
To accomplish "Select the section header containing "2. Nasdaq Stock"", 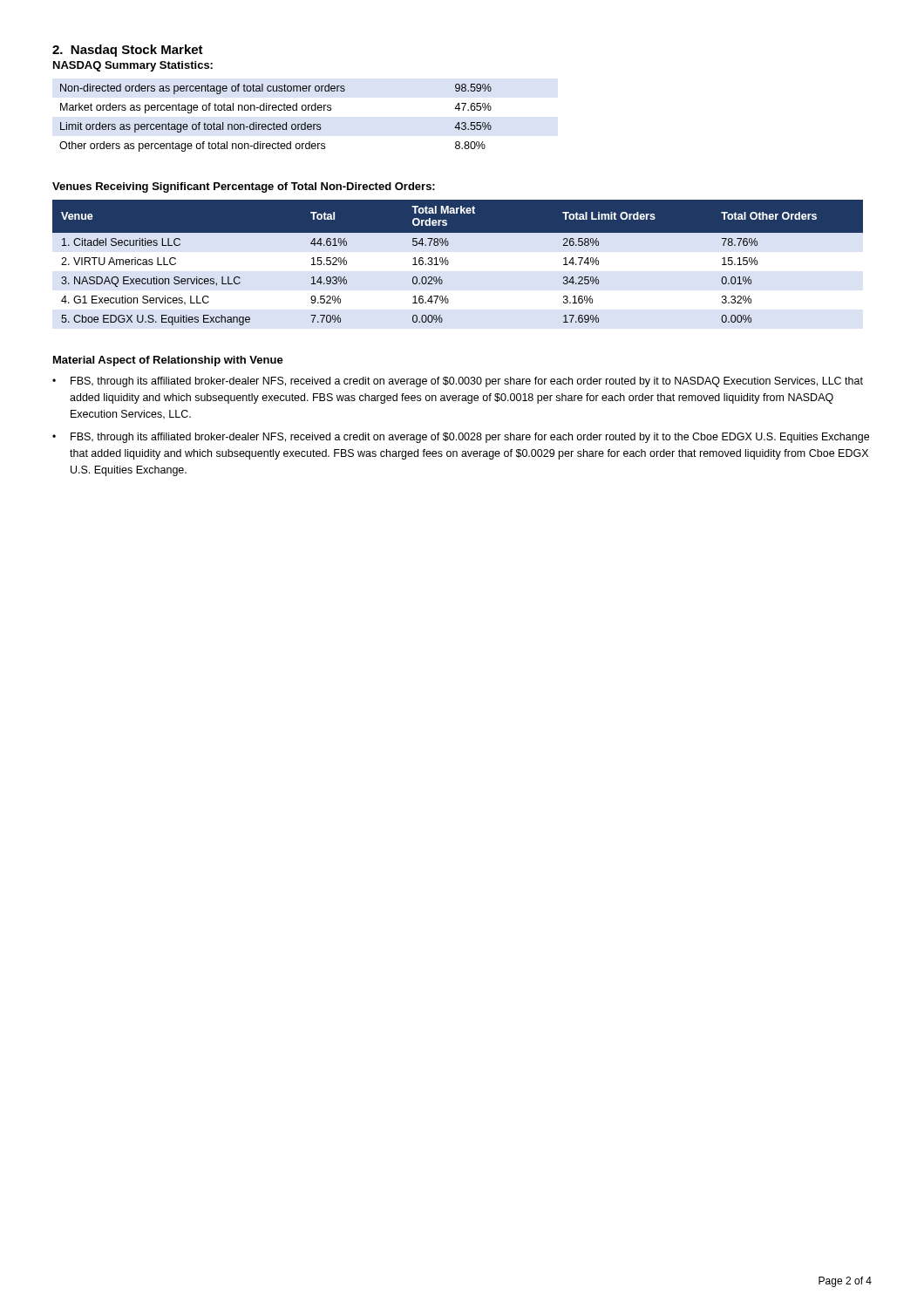I will tap(128, 49).
